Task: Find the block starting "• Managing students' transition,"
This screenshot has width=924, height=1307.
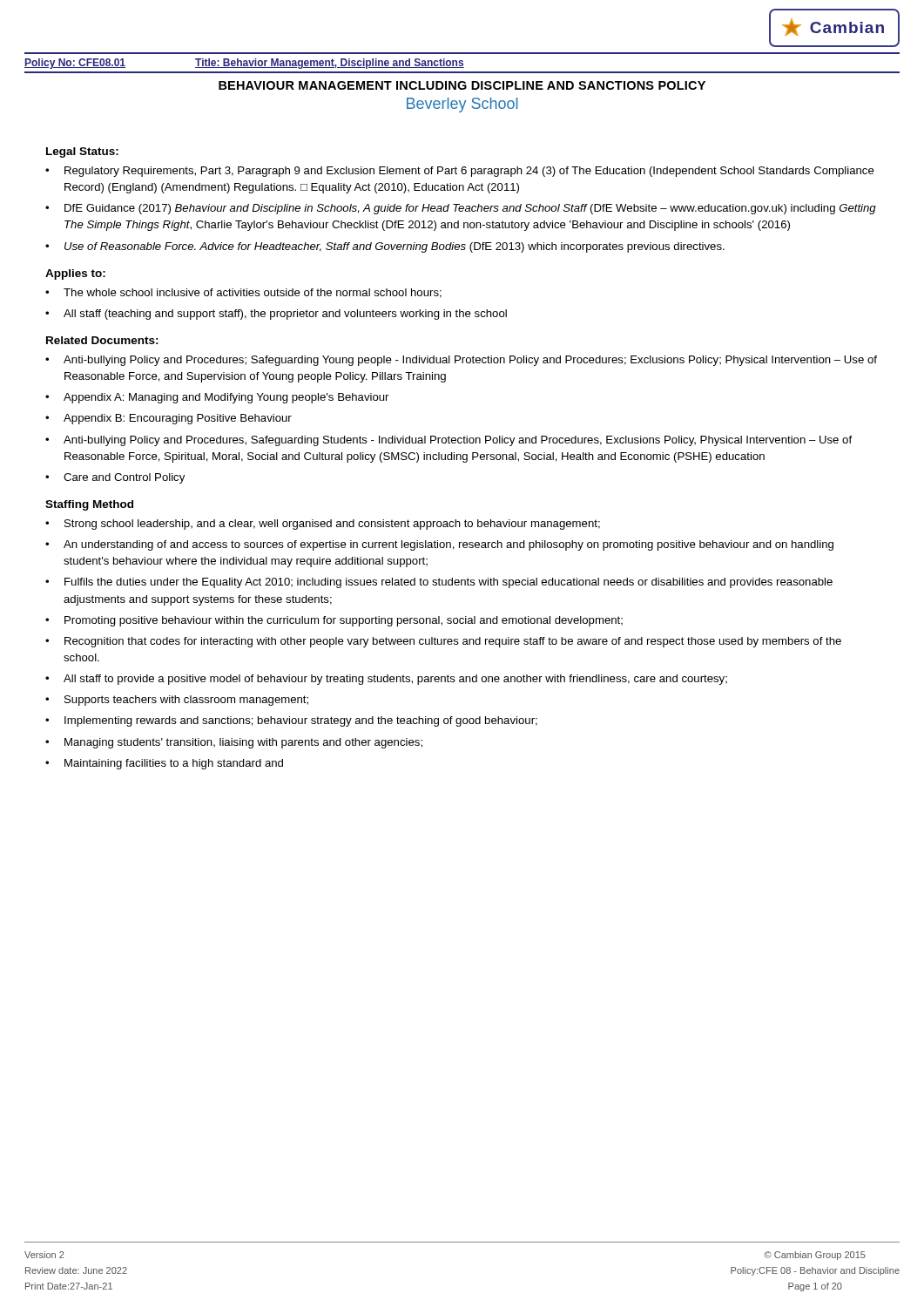Action: pos(234,742)
